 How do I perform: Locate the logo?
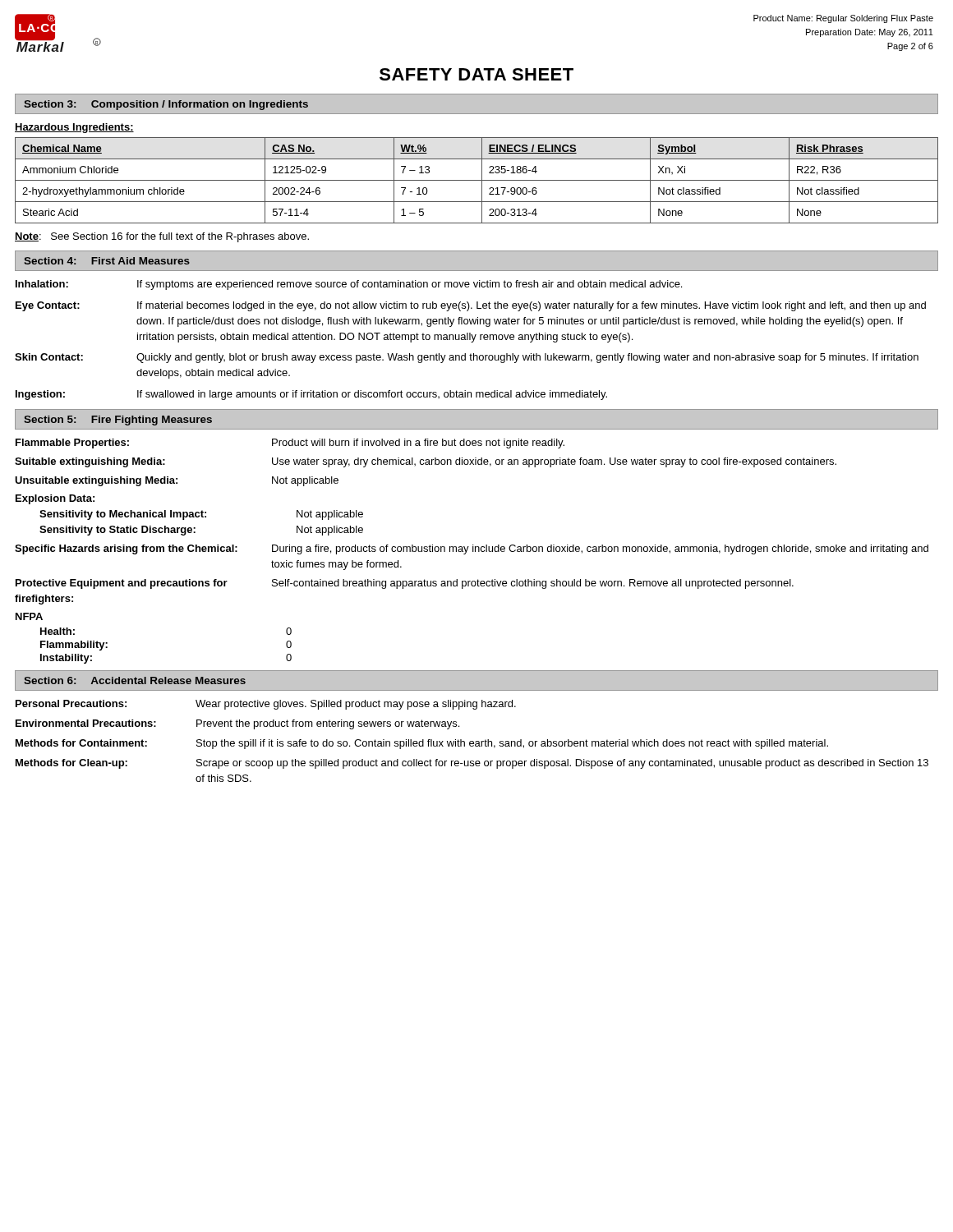click(60, 35)
